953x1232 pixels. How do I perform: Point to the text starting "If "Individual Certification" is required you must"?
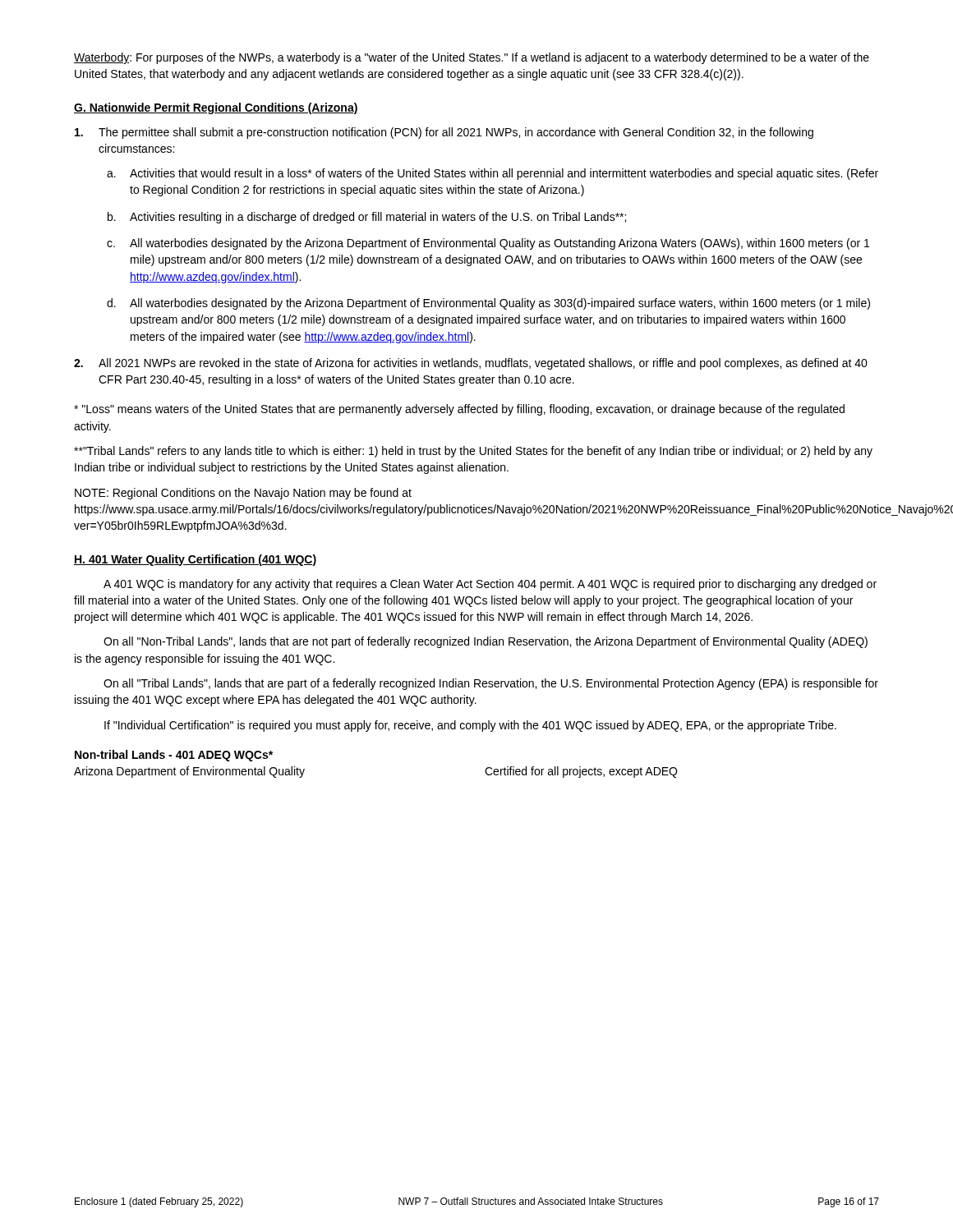470,725
